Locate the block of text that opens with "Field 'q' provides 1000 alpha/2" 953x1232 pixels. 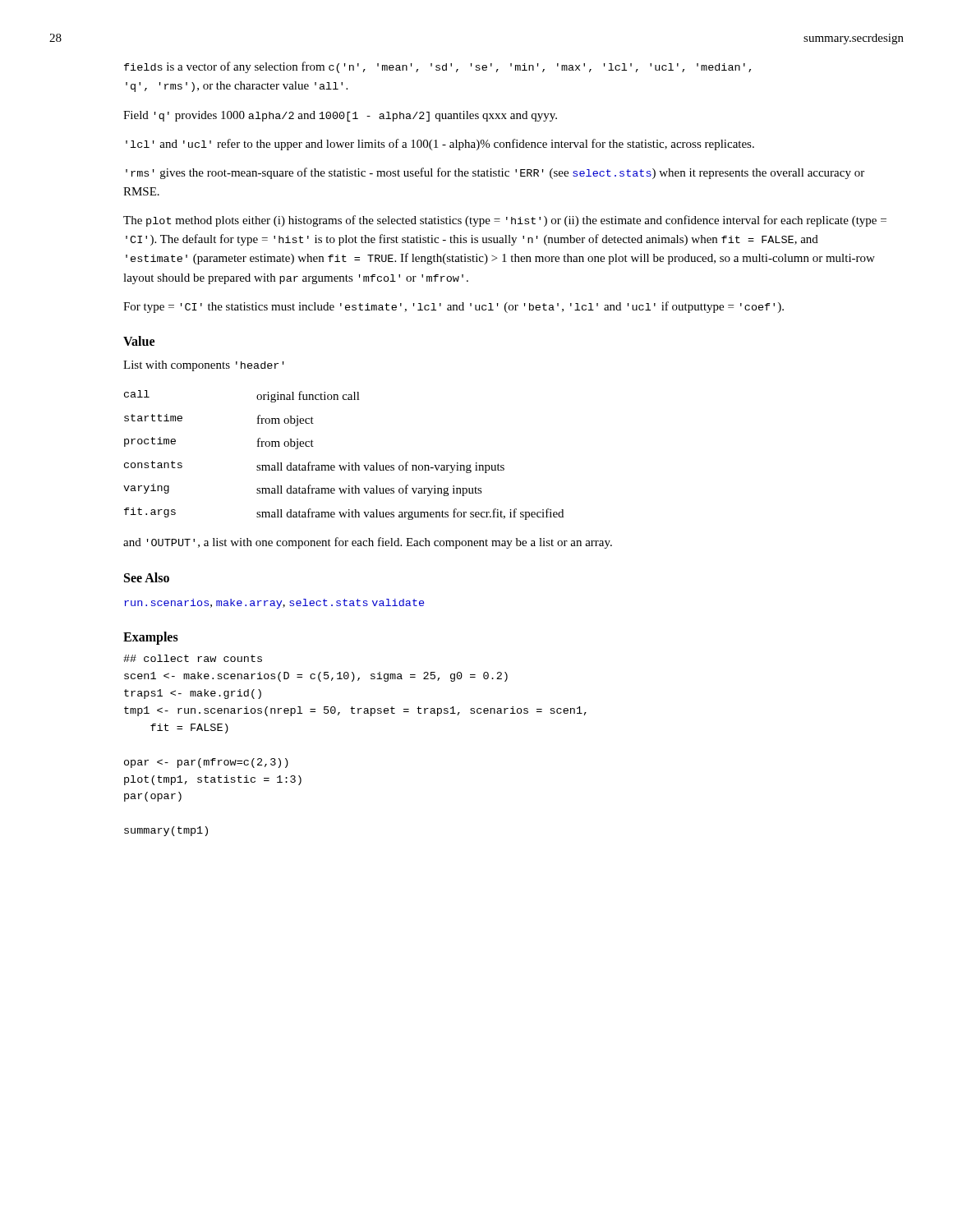click(x=341, y=115)
